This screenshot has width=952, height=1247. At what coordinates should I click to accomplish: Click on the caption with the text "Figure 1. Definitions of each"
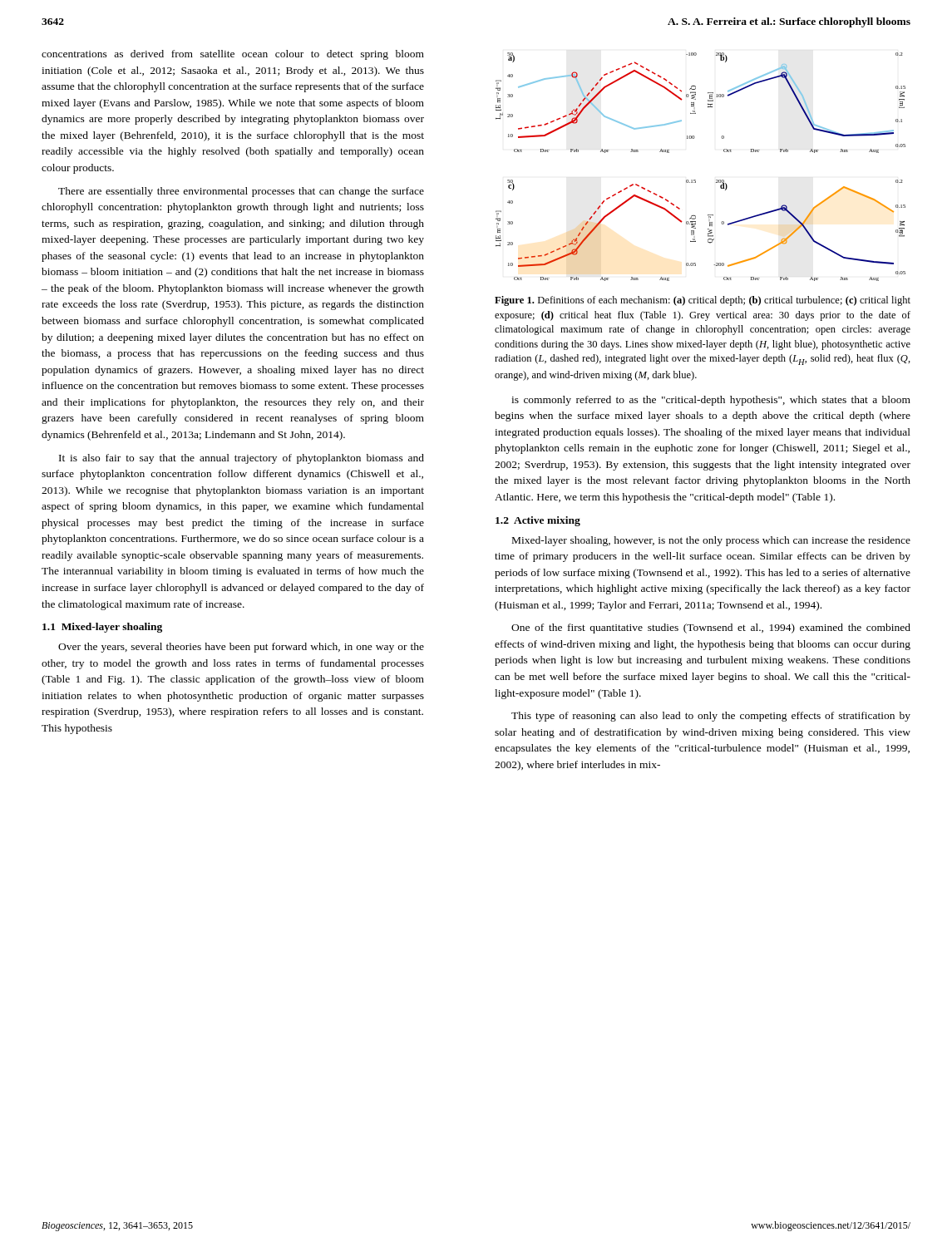click(x=703, y=338)
